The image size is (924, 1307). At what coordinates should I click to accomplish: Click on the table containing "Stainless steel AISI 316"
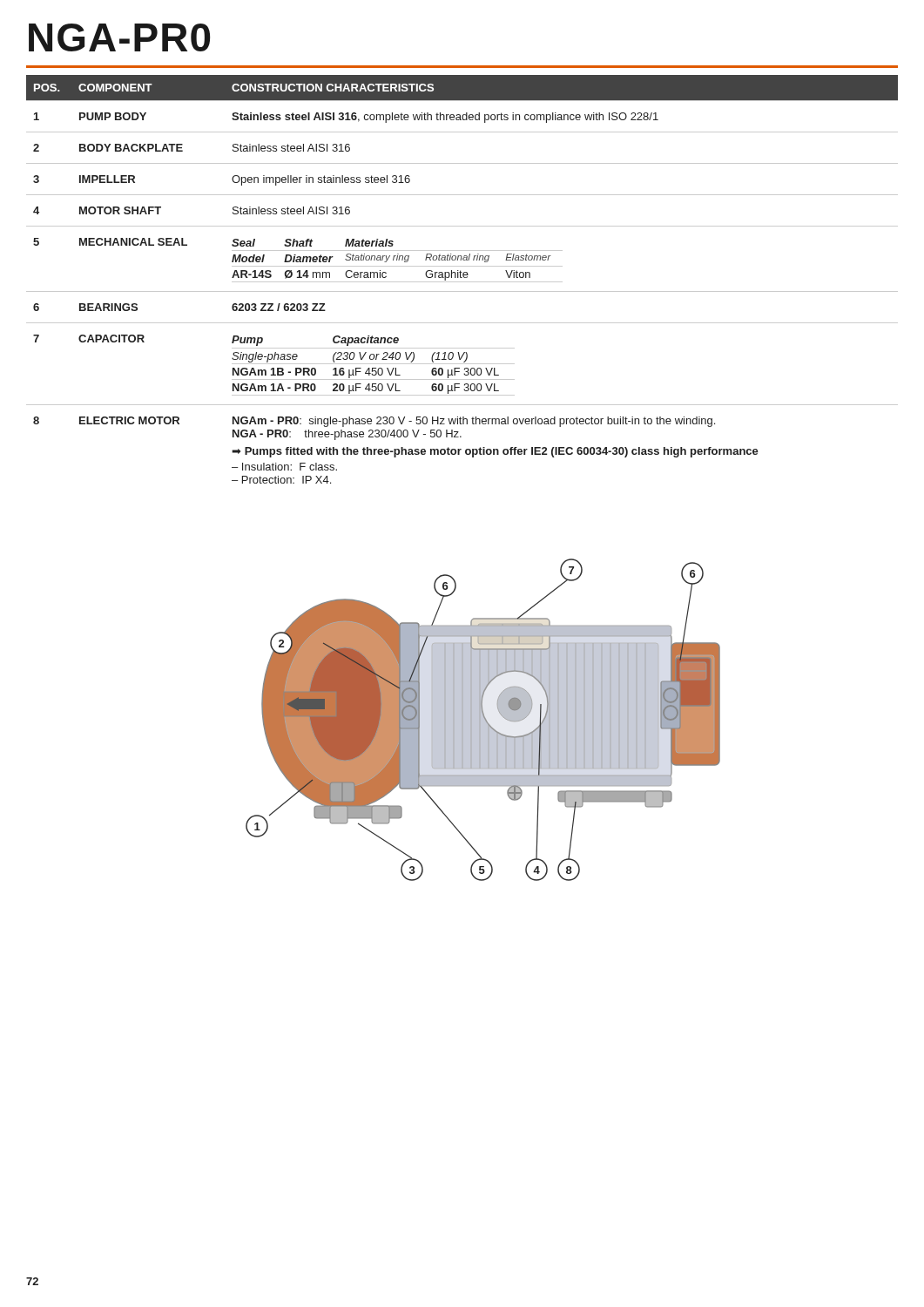(462, 281)
